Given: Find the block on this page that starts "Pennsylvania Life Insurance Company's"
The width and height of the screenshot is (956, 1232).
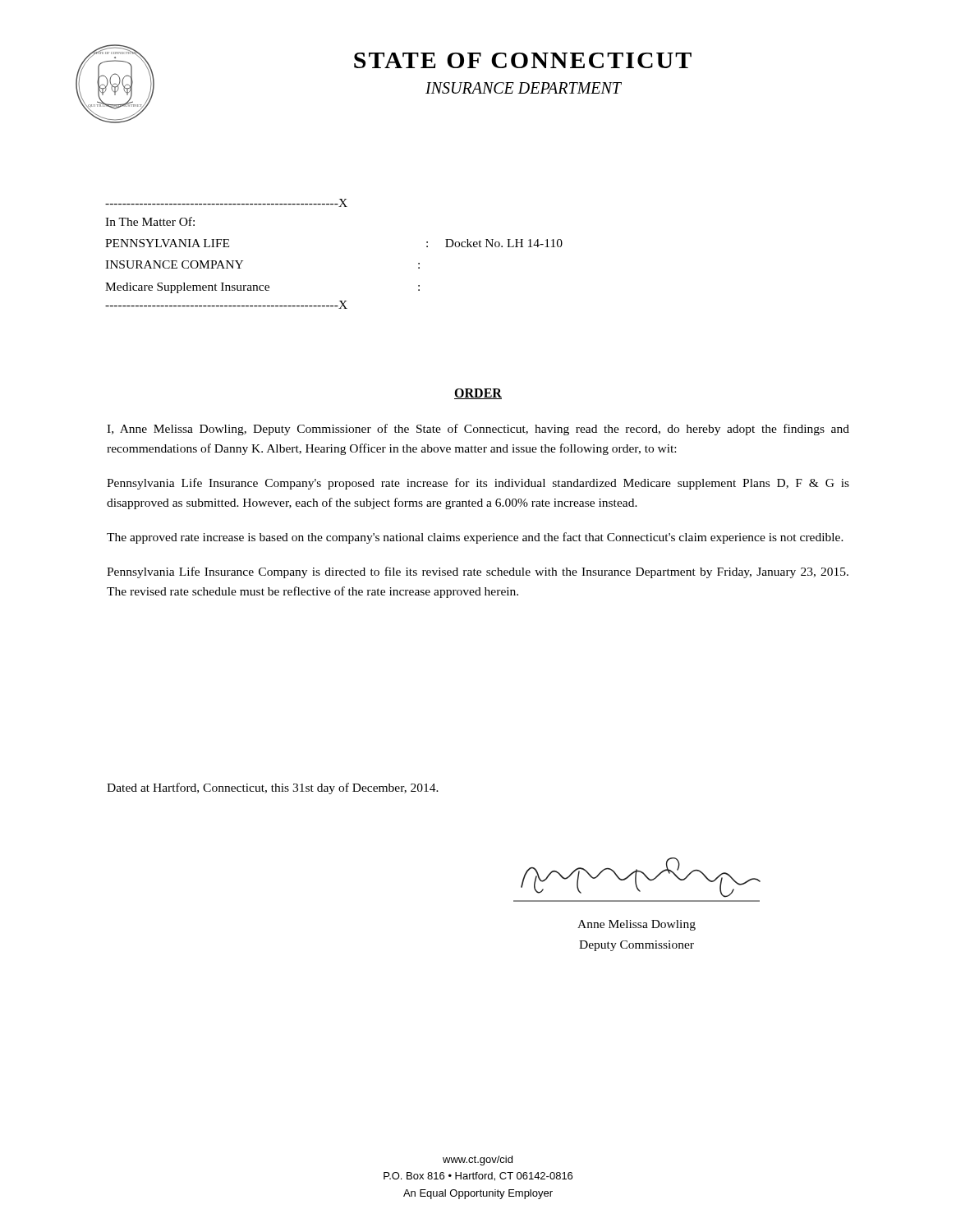Looking at the screenshot, I should tap(478, 492).
